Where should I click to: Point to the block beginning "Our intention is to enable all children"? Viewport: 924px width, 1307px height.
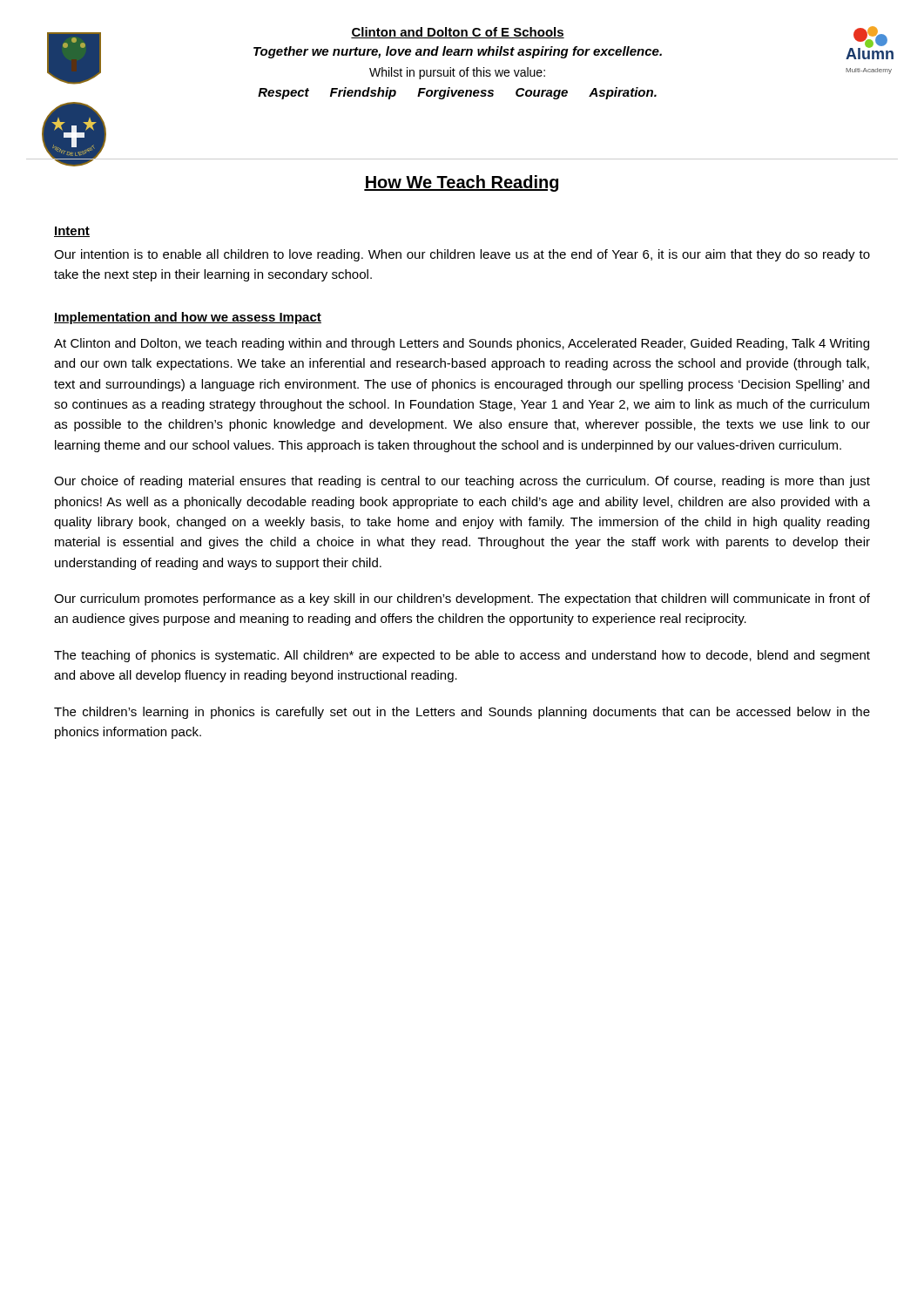(x=462, y=264)
